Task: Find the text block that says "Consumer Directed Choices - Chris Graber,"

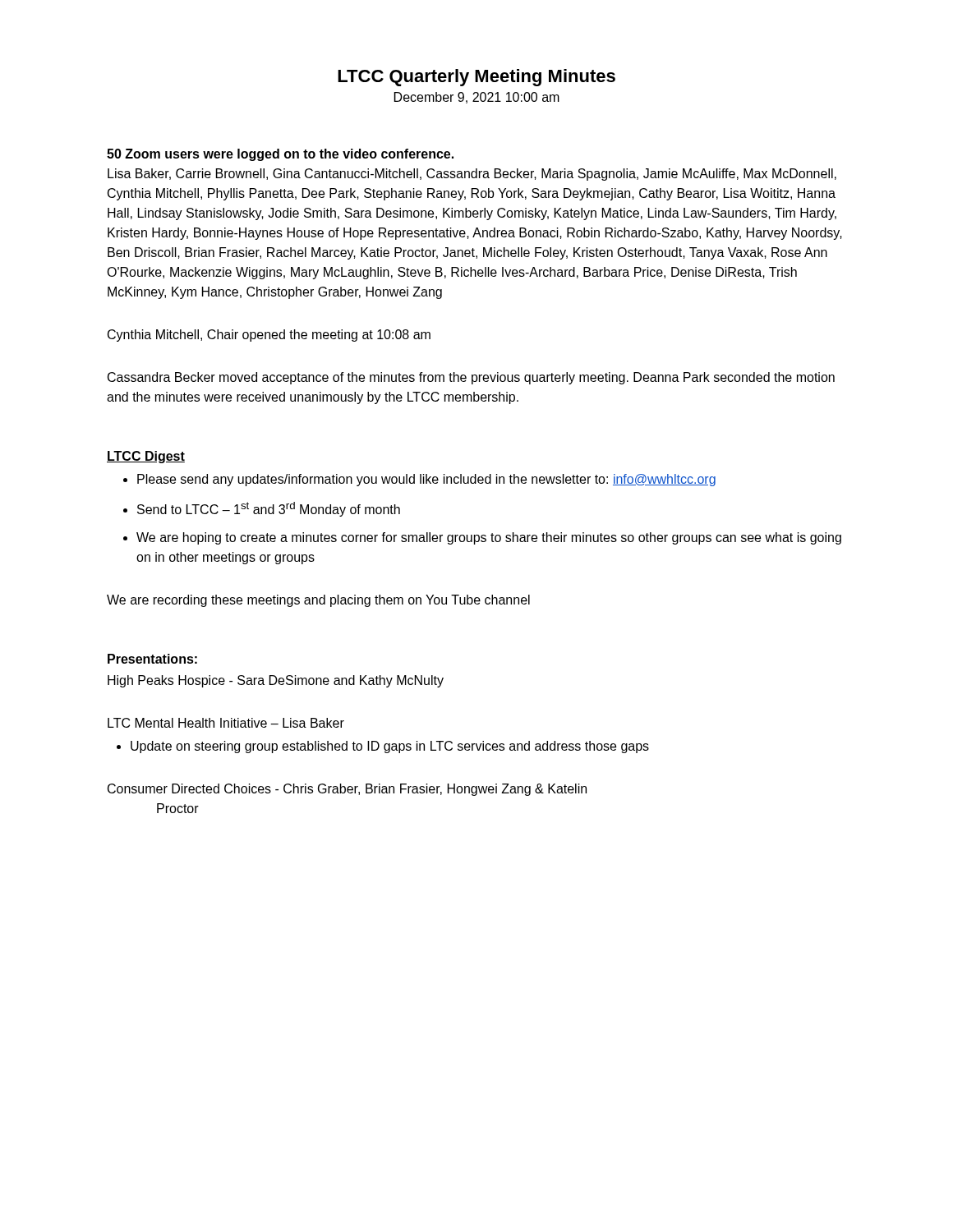Action: click(476, 799)
